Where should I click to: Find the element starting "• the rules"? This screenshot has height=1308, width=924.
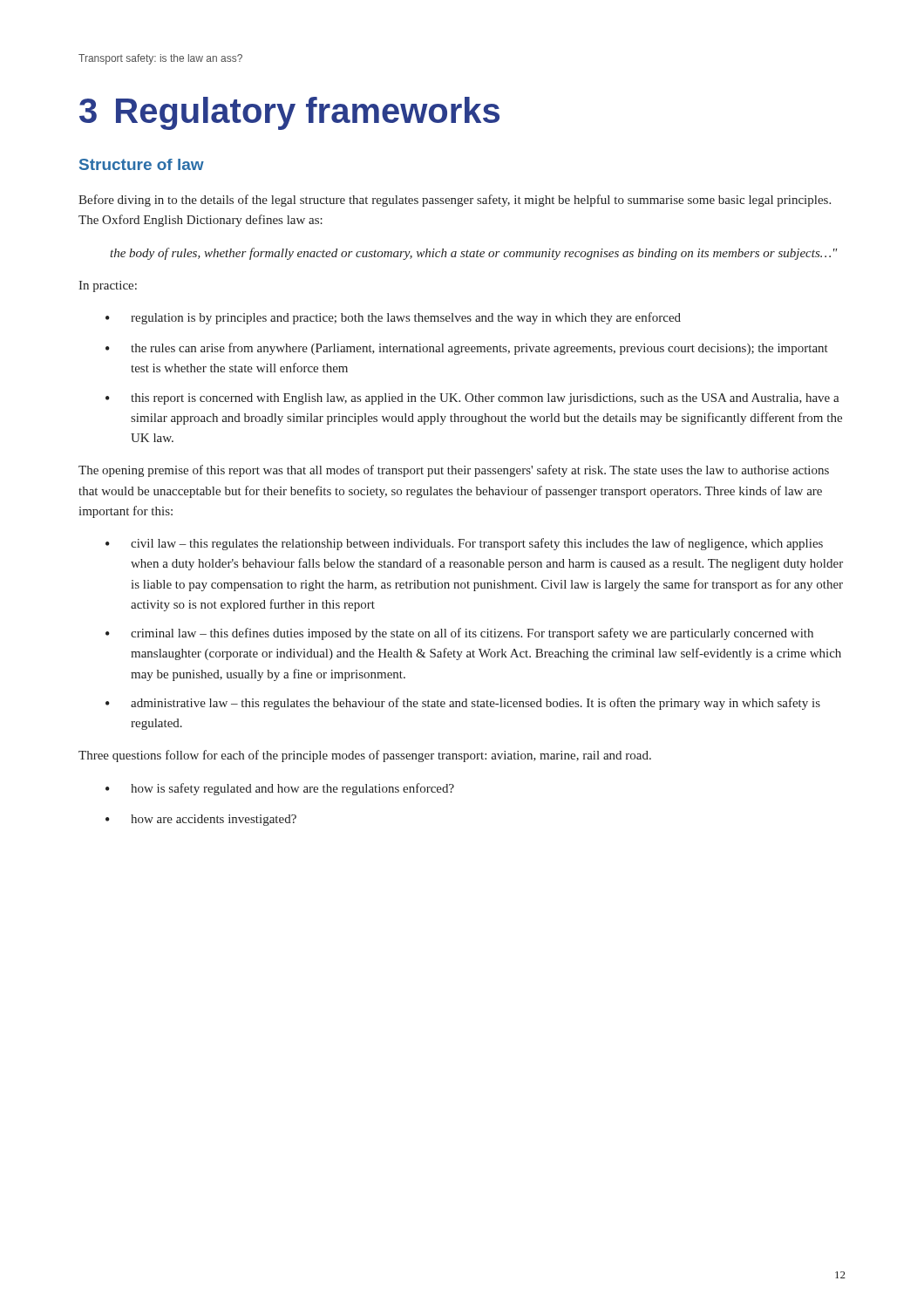(x=475, y=359)
